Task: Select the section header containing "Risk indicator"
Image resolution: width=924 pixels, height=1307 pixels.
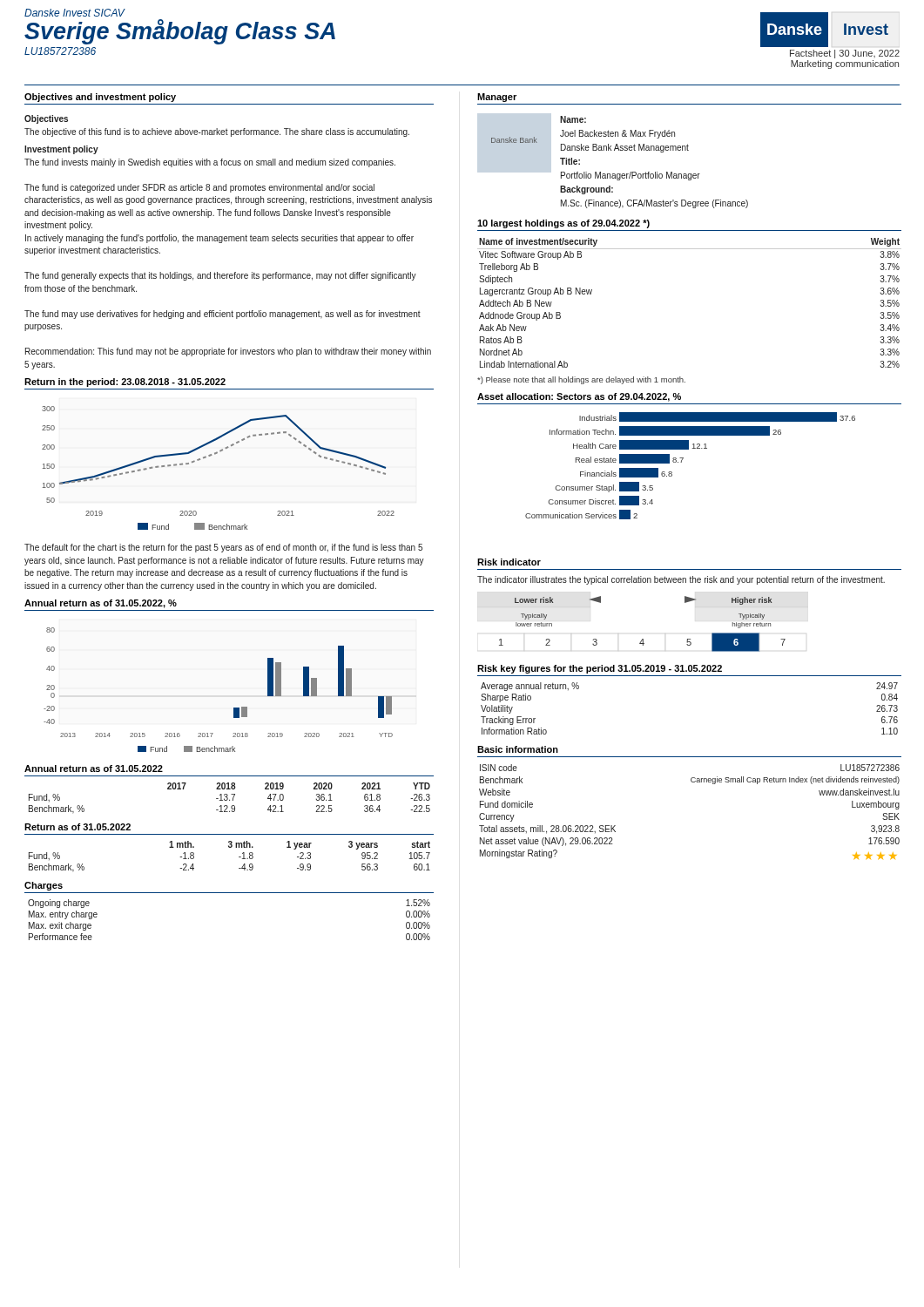Action: tap(509, 562)
